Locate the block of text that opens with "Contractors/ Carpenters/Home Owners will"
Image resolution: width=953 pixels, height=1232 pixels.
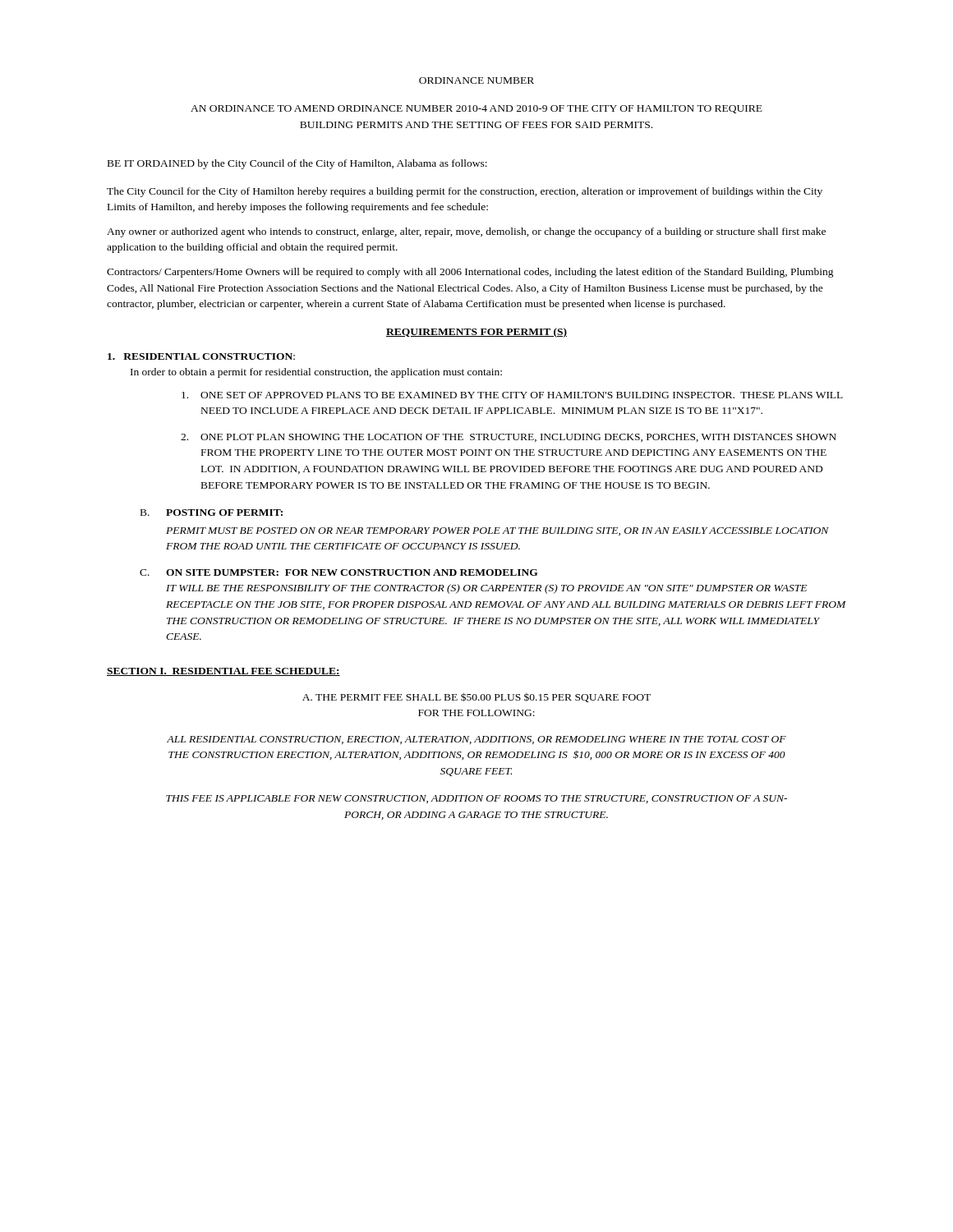tap(470, 287)
